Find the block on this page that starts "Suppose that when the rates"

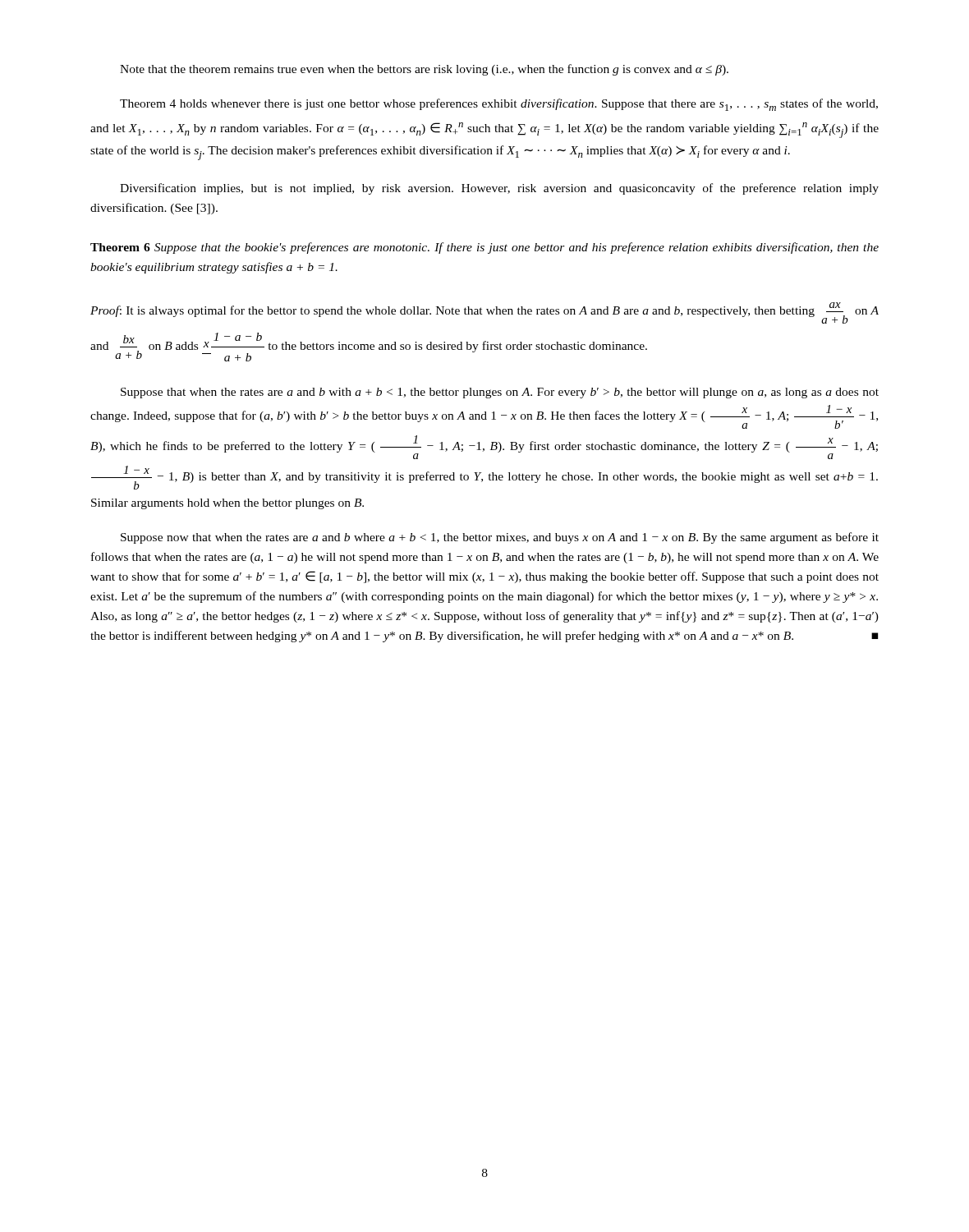pos(484,446)
